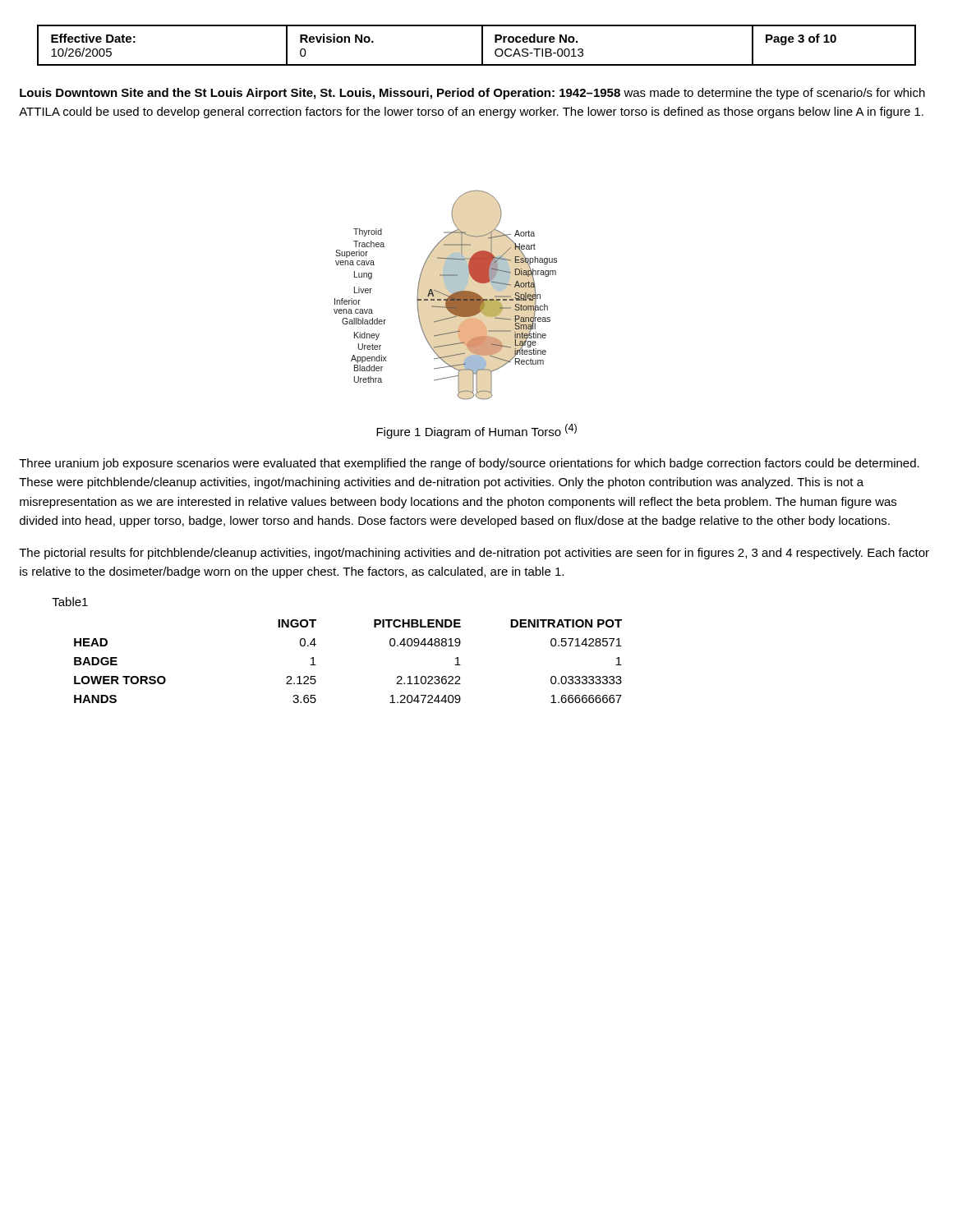Select the text block that reads "Louis Downtown Site and the"
Image resolution: width=953 pixels, height=1232 pixels.
[472, 102]
